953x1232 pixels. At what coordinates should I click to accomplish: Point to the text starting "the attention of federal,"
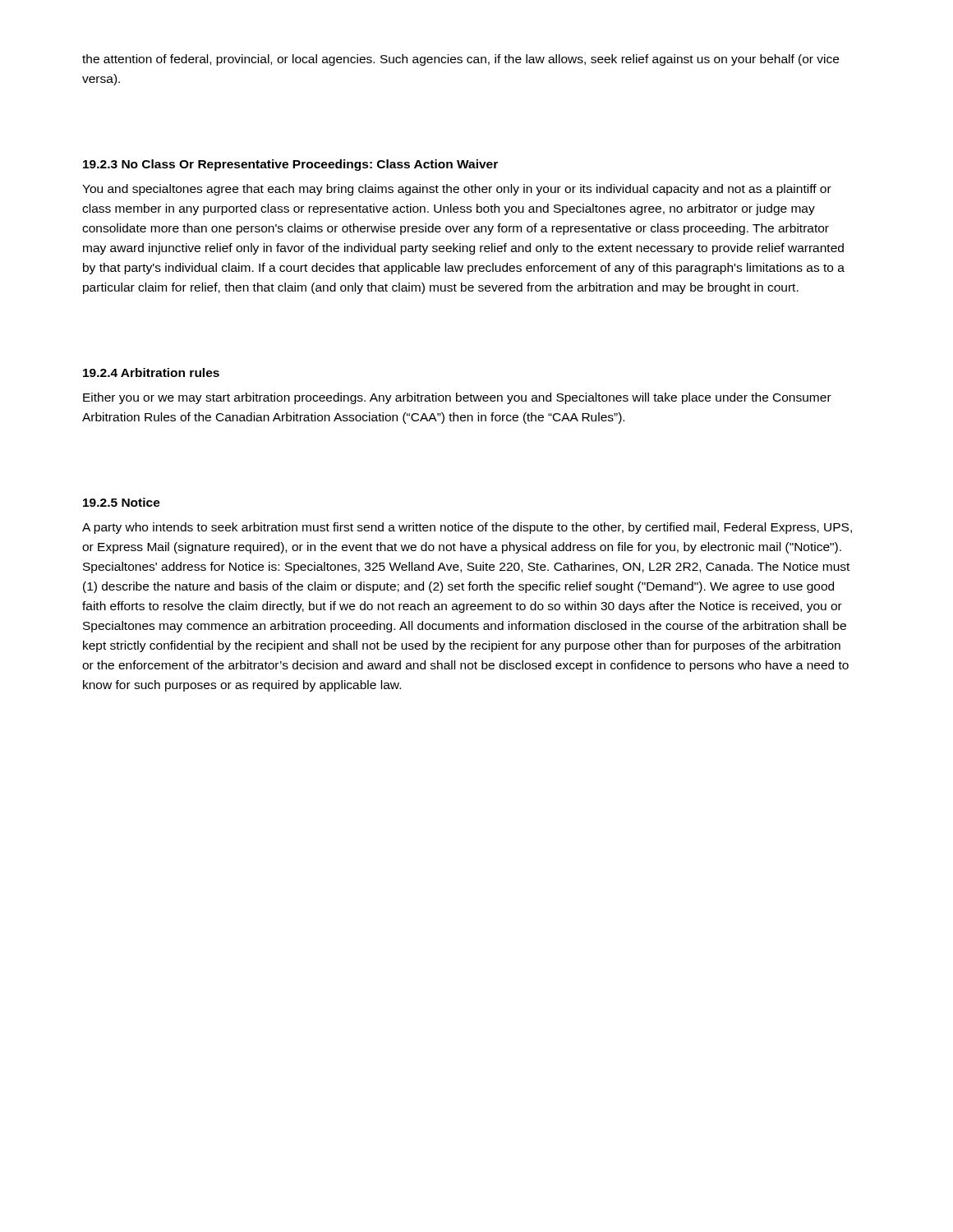(x=461, y=69)
